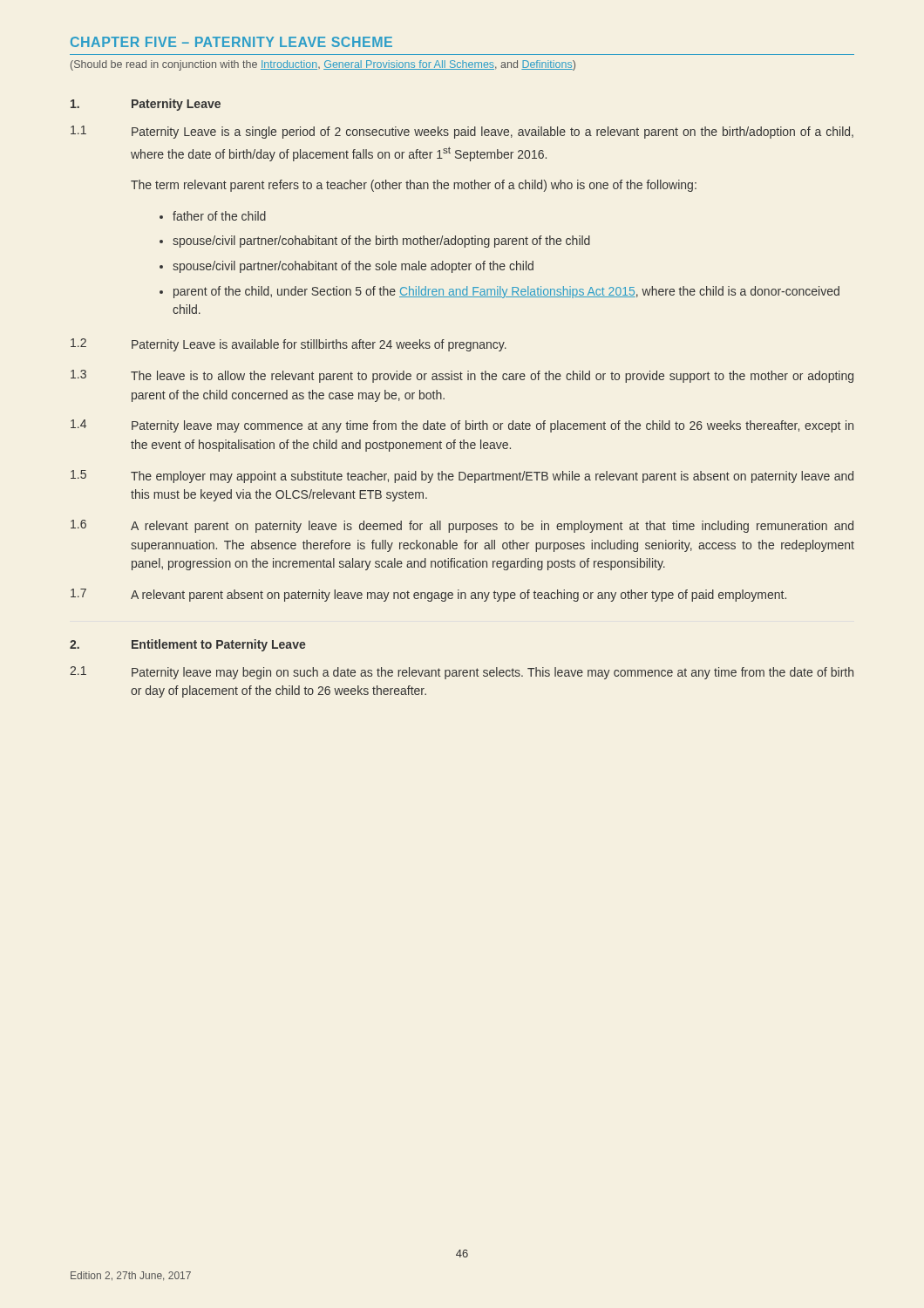Locate the section header that says "2. Entitlement to Paternity Leave"

coord(188,645)
